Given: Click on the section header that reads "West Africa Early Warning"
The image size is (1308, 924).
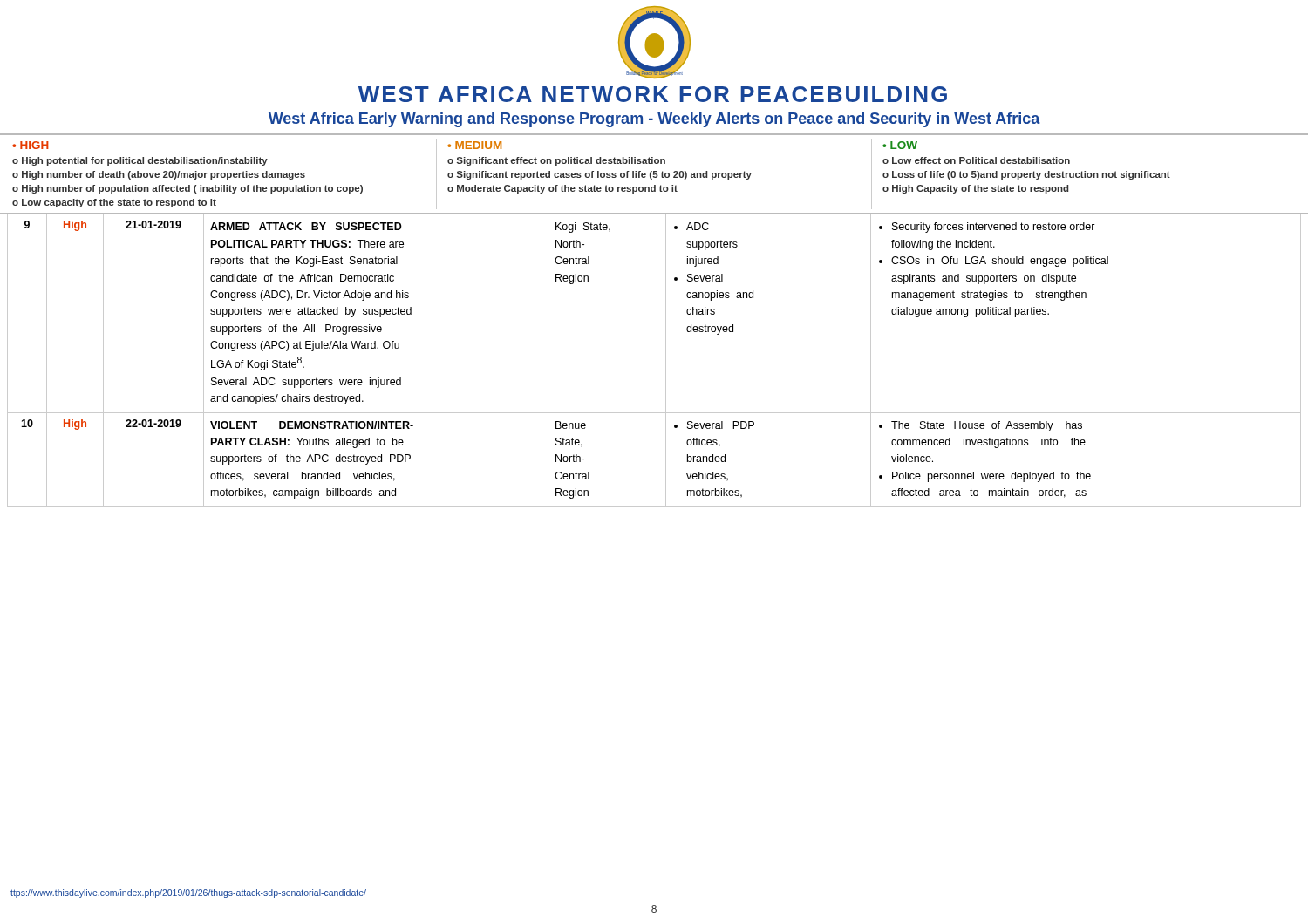Looking at the screenshot, I should pyautogui.click(x=654, y=119).
